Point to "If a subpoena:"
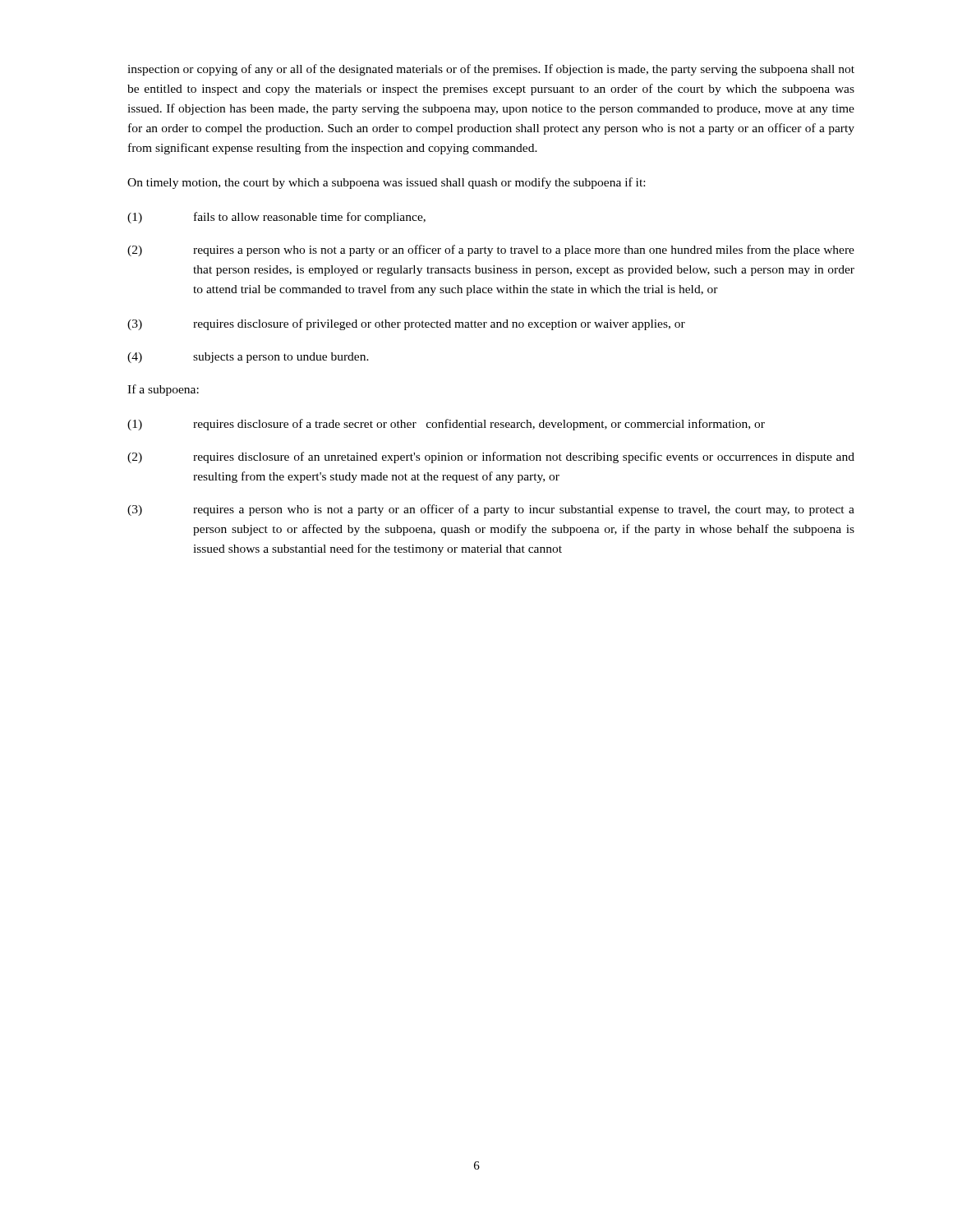953x1232 pixels. tap(163, 389)
